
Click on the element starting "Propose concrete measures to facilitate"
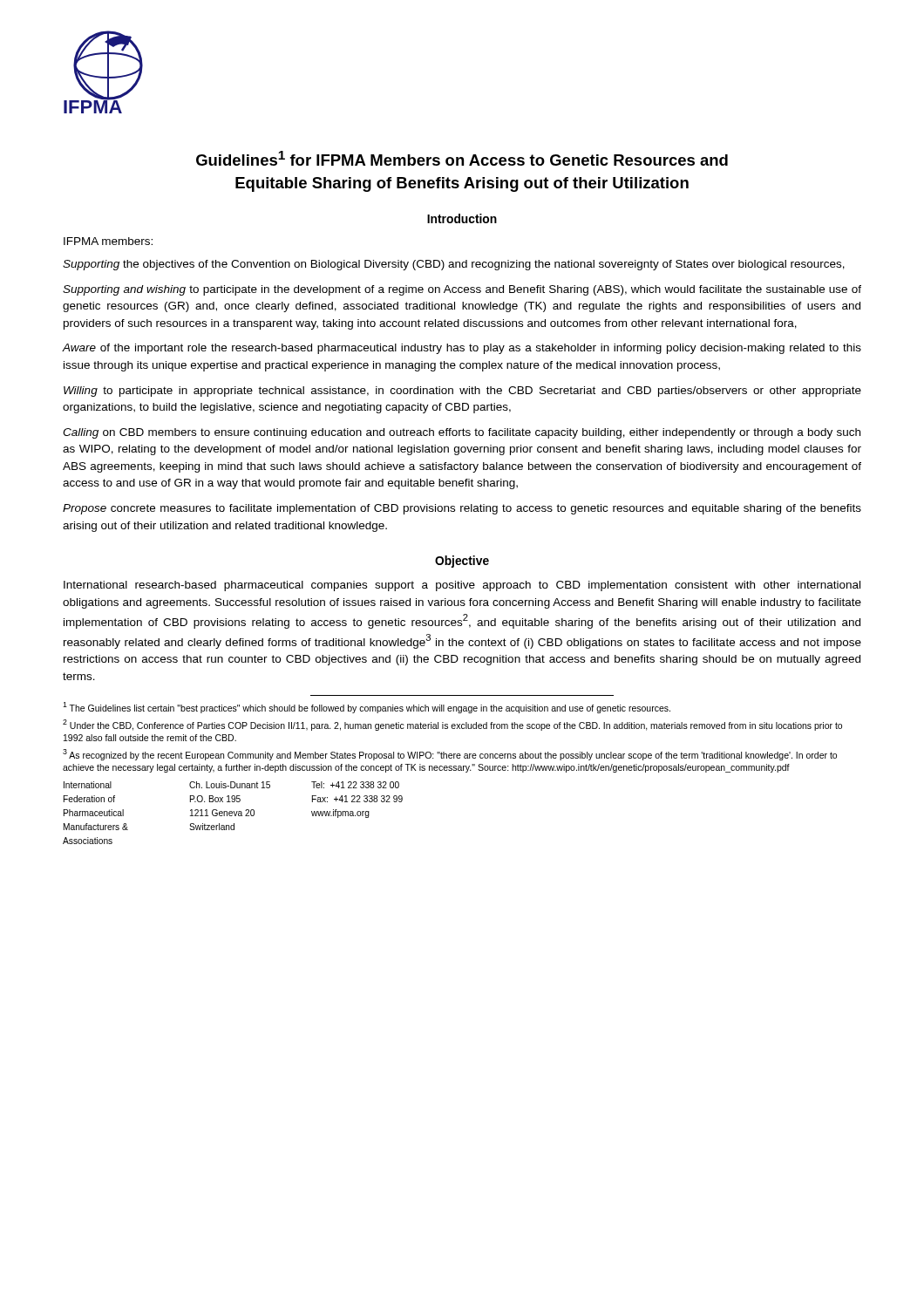tap(462, 516)
